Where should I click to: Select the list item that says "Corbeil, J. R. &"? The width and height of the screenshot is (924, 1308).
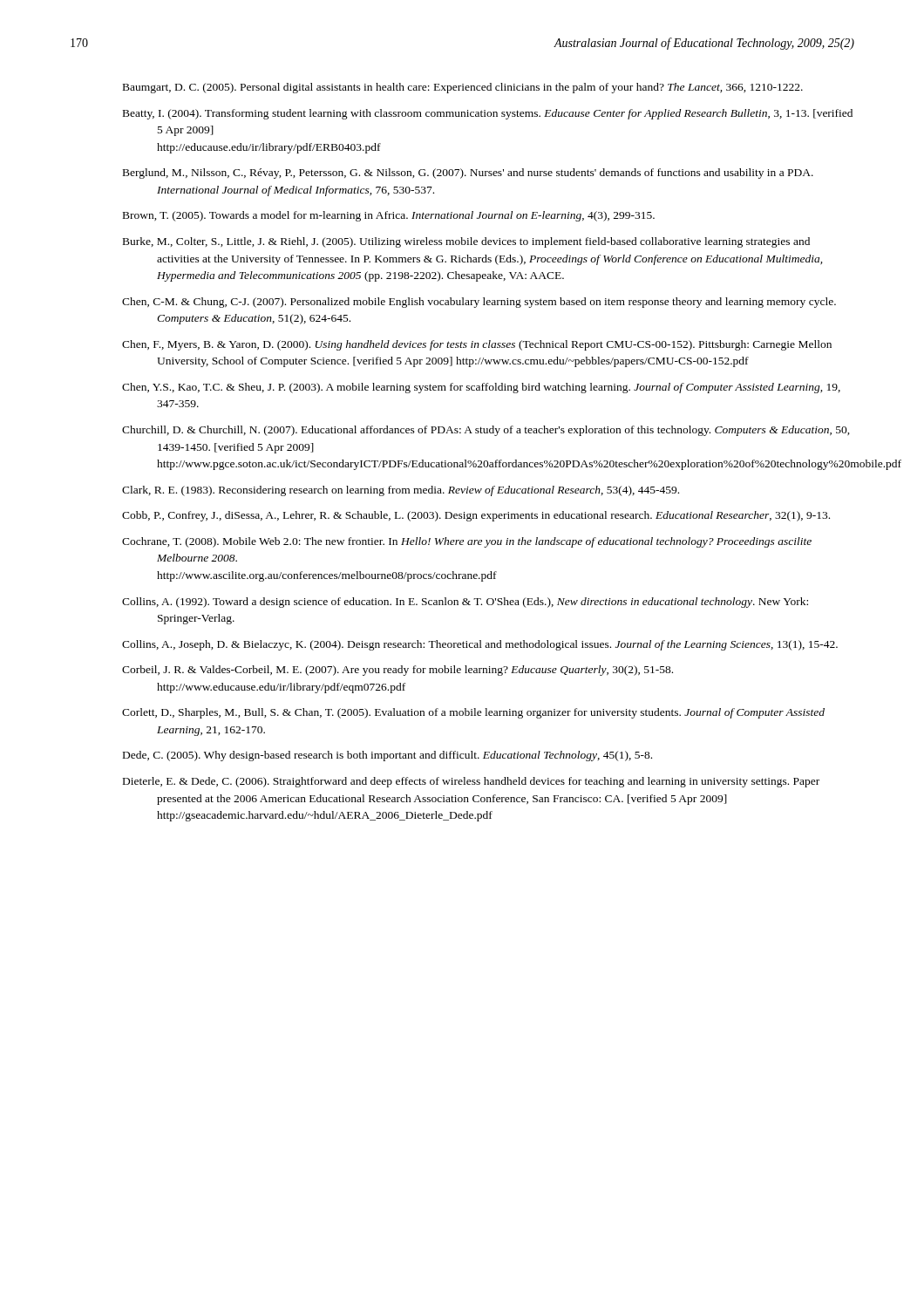tap(398, 678)
